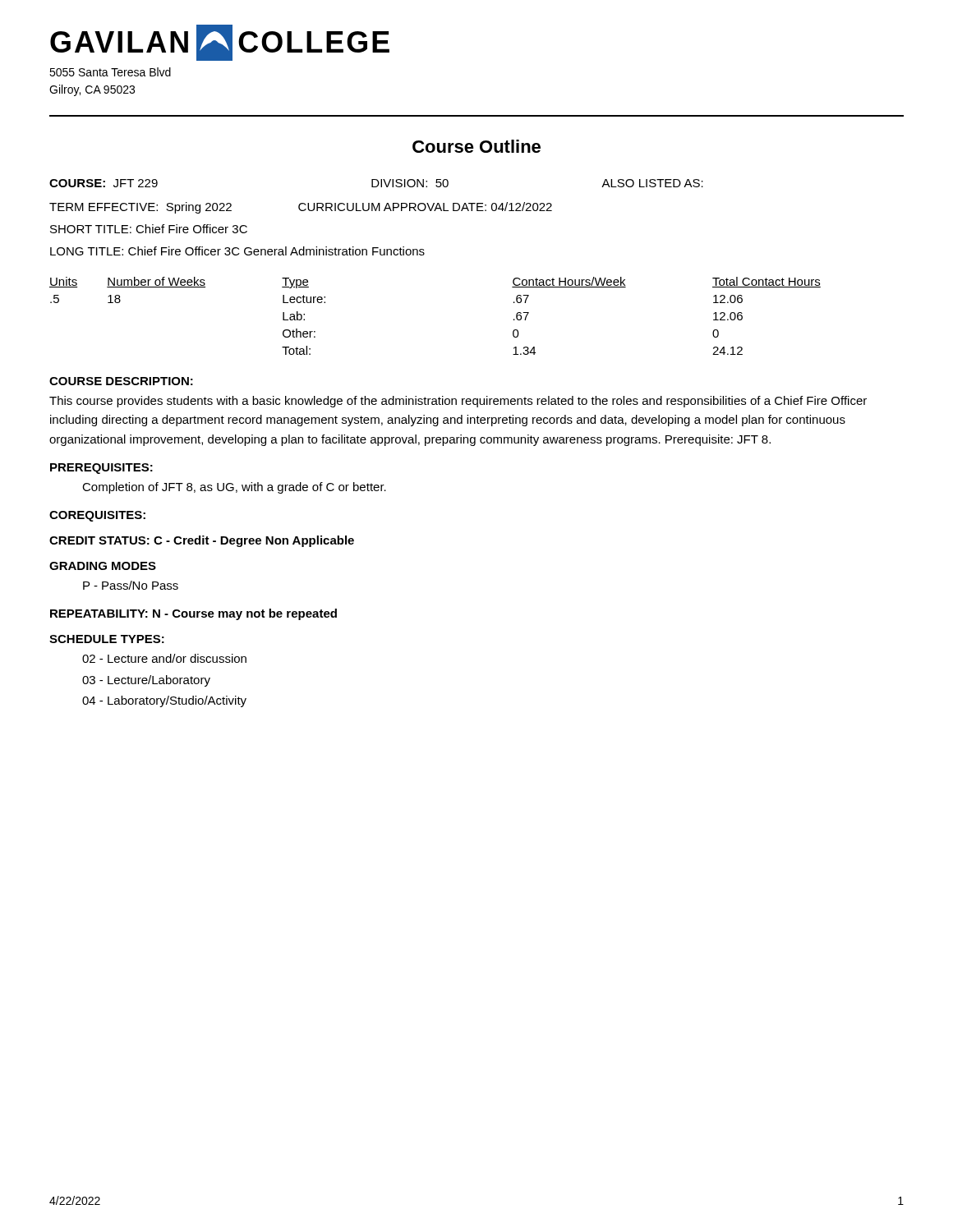Locate the text "04 - Laboratory/Studio/Activity"
Screen dimensions: 1232x953
164,700
